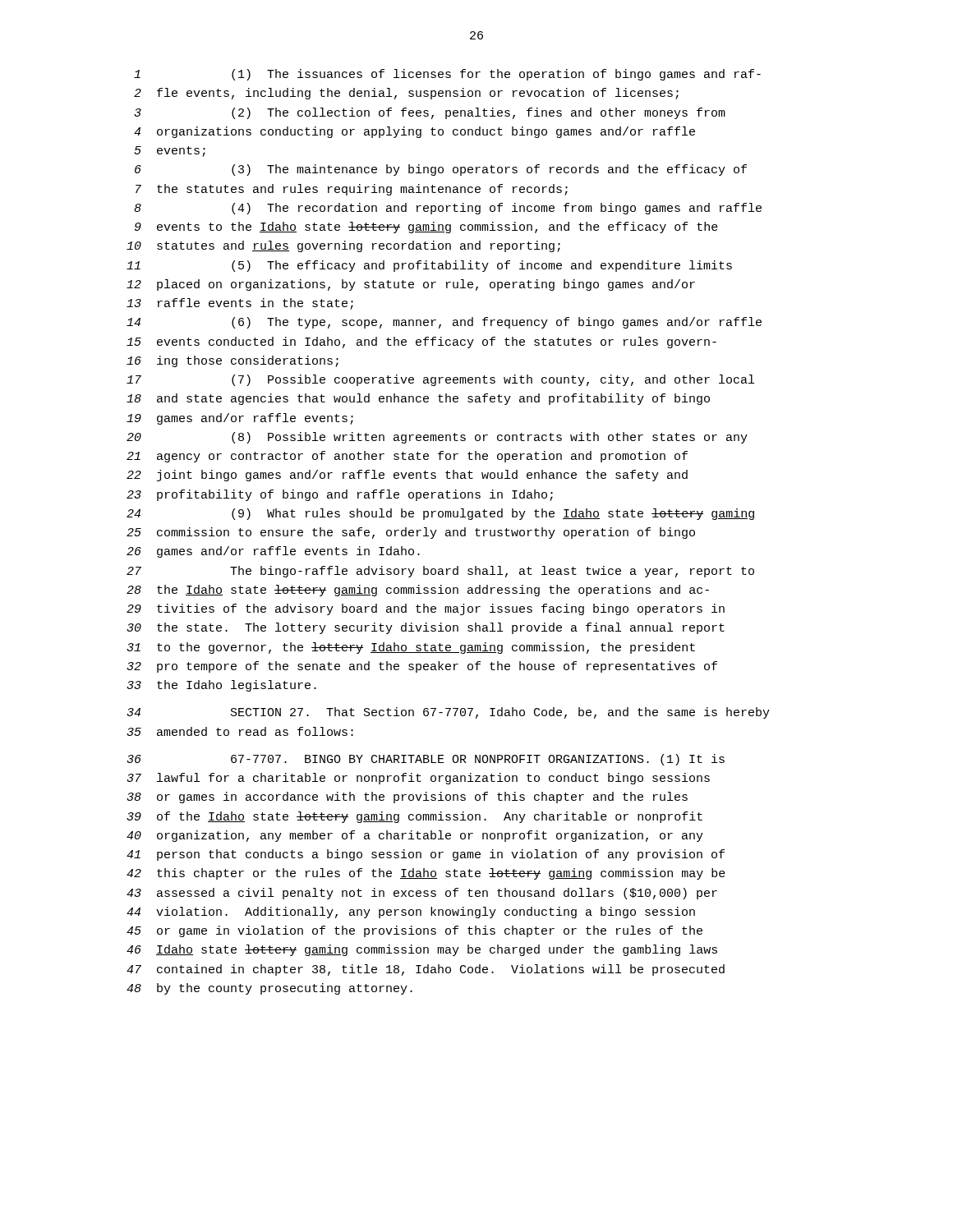Image resolution: width=953 pixels, height=1232 pixels.
Task: Click on the passage starting "34 SECTION 27. That Section 67-7707, Idaho"
Action: (493, 723)
